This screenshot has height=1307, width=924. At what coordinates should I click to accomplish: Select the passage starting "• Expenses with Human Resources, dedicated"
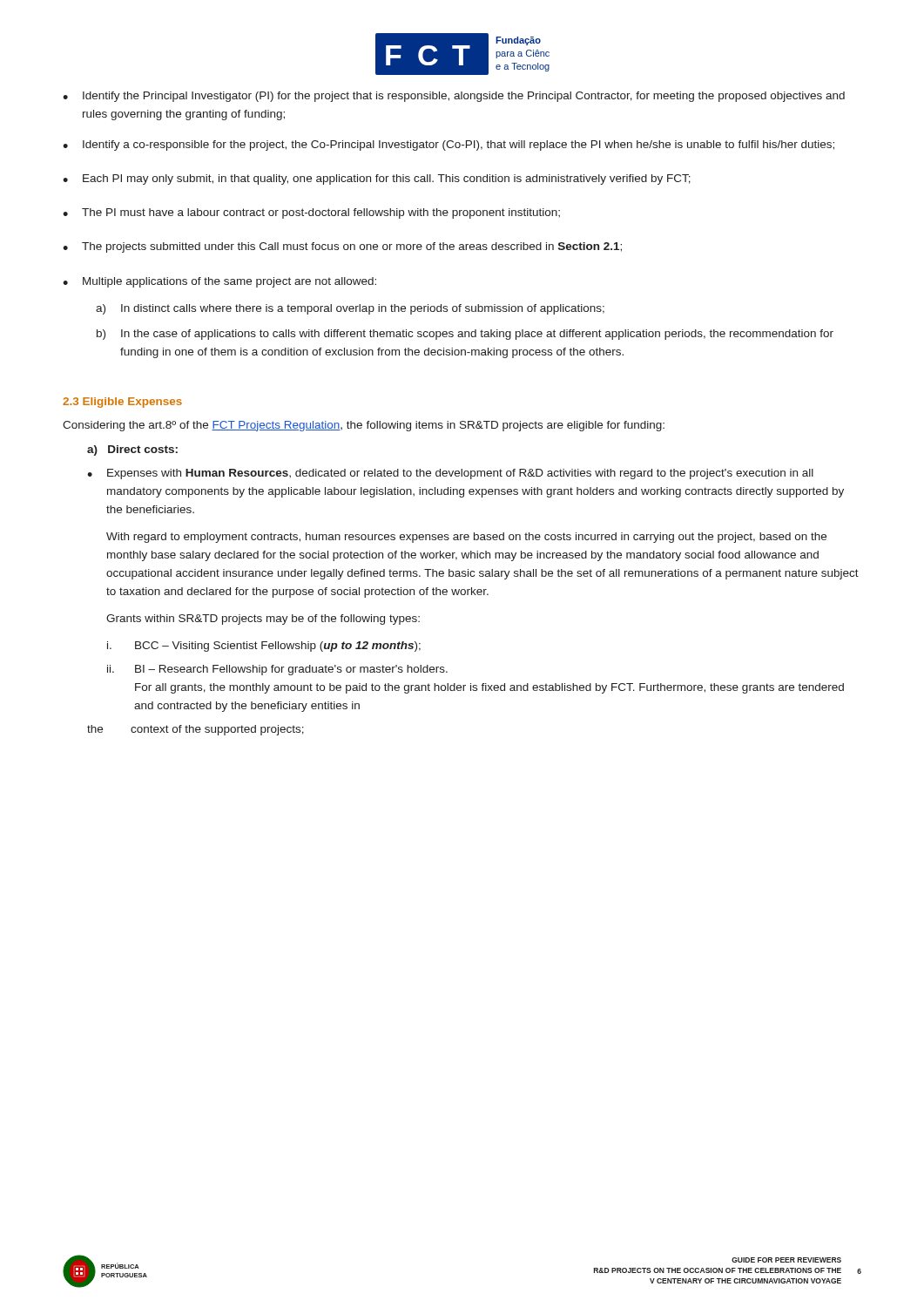coord(474,492)
